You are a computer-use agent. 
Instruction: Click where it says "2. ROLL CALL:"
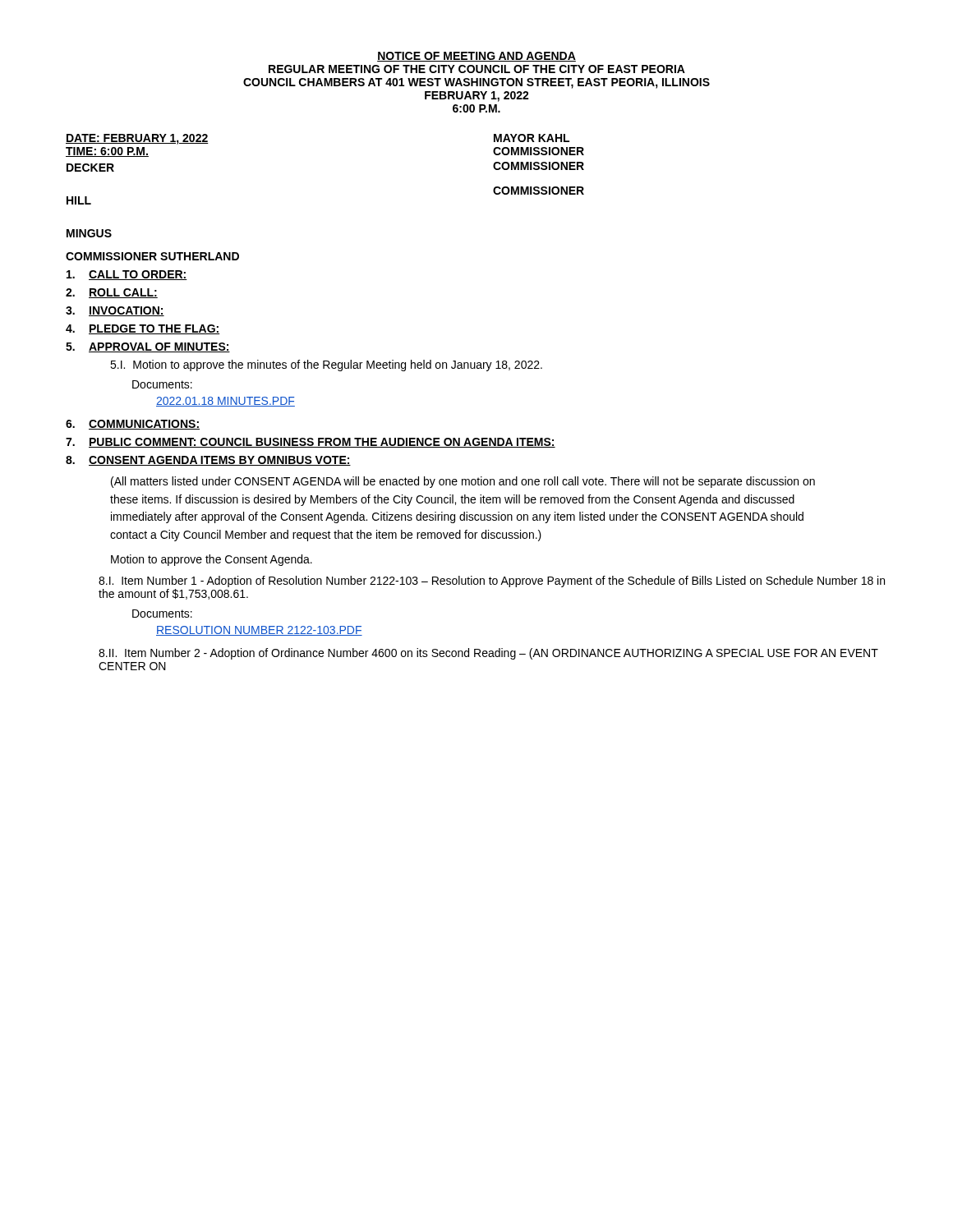point(112,292)
